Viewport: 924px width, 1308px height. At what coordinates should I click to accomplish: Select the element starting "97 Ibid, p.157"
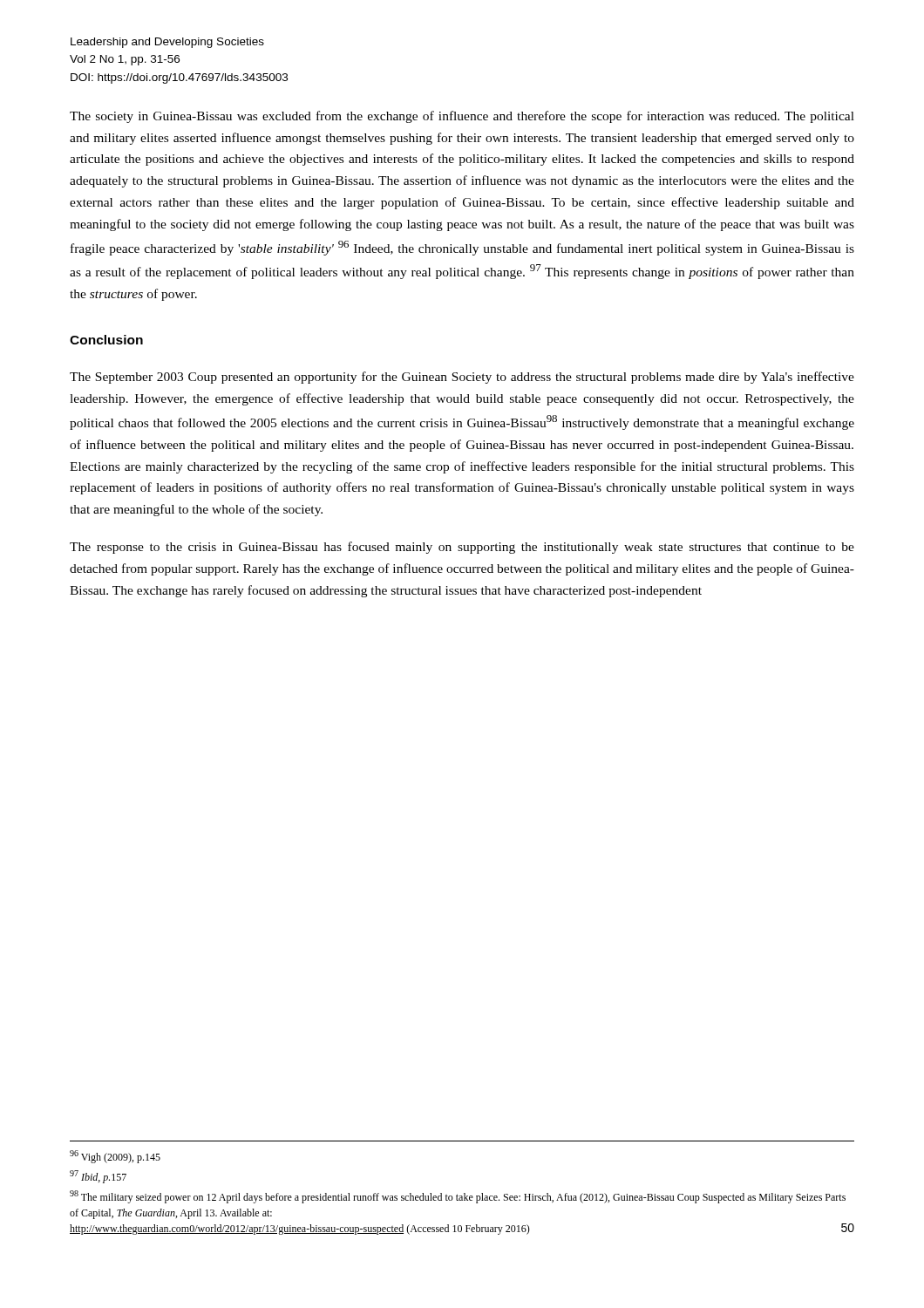coord(98,1176)
